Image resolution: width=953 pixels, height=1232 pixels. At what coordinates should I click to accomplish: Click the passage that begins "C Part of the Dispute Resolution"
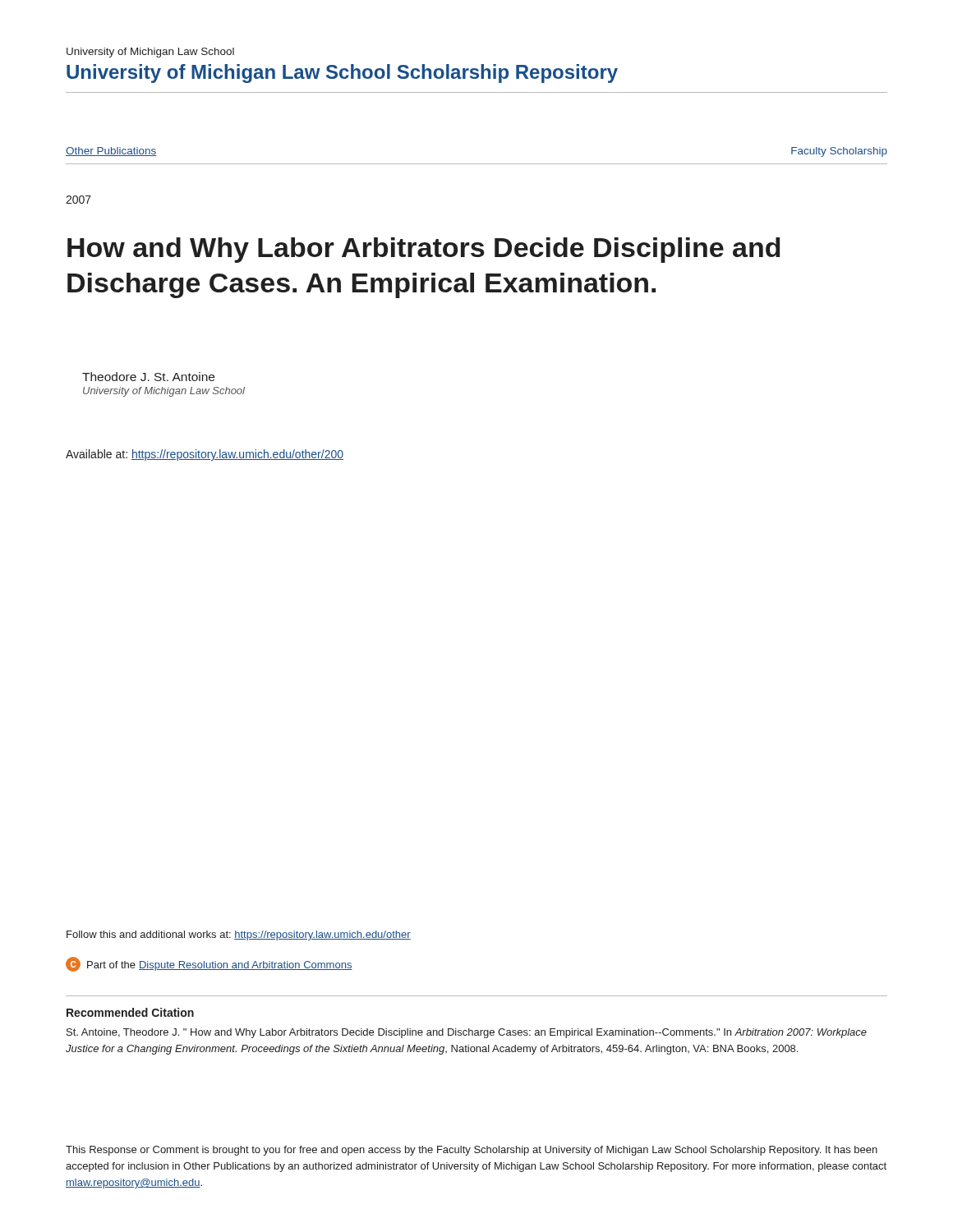pos(209,964)
